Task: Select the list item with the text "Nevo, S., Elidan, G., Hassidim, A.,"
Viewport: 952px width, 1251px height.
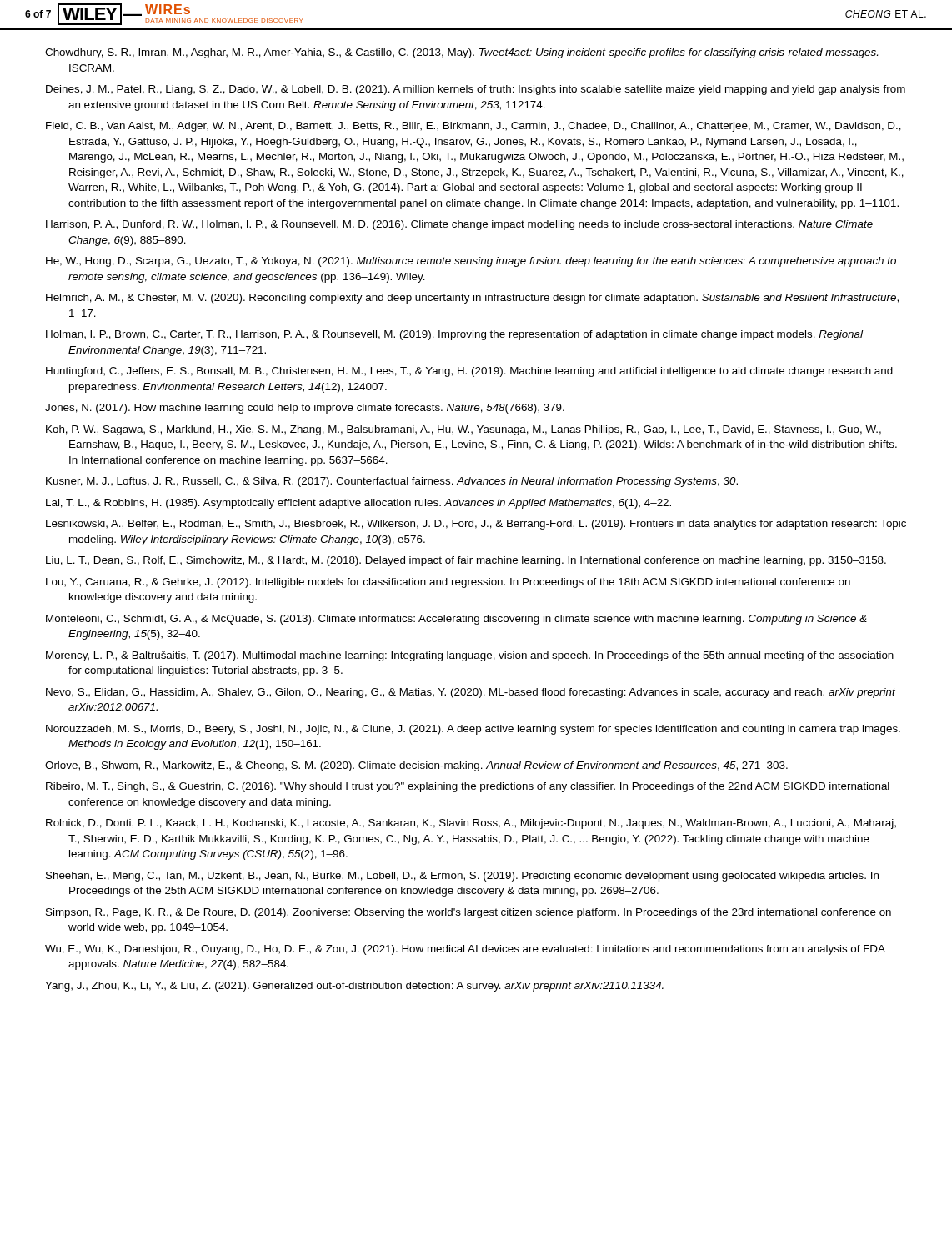Action: click(x=470, y=699)
